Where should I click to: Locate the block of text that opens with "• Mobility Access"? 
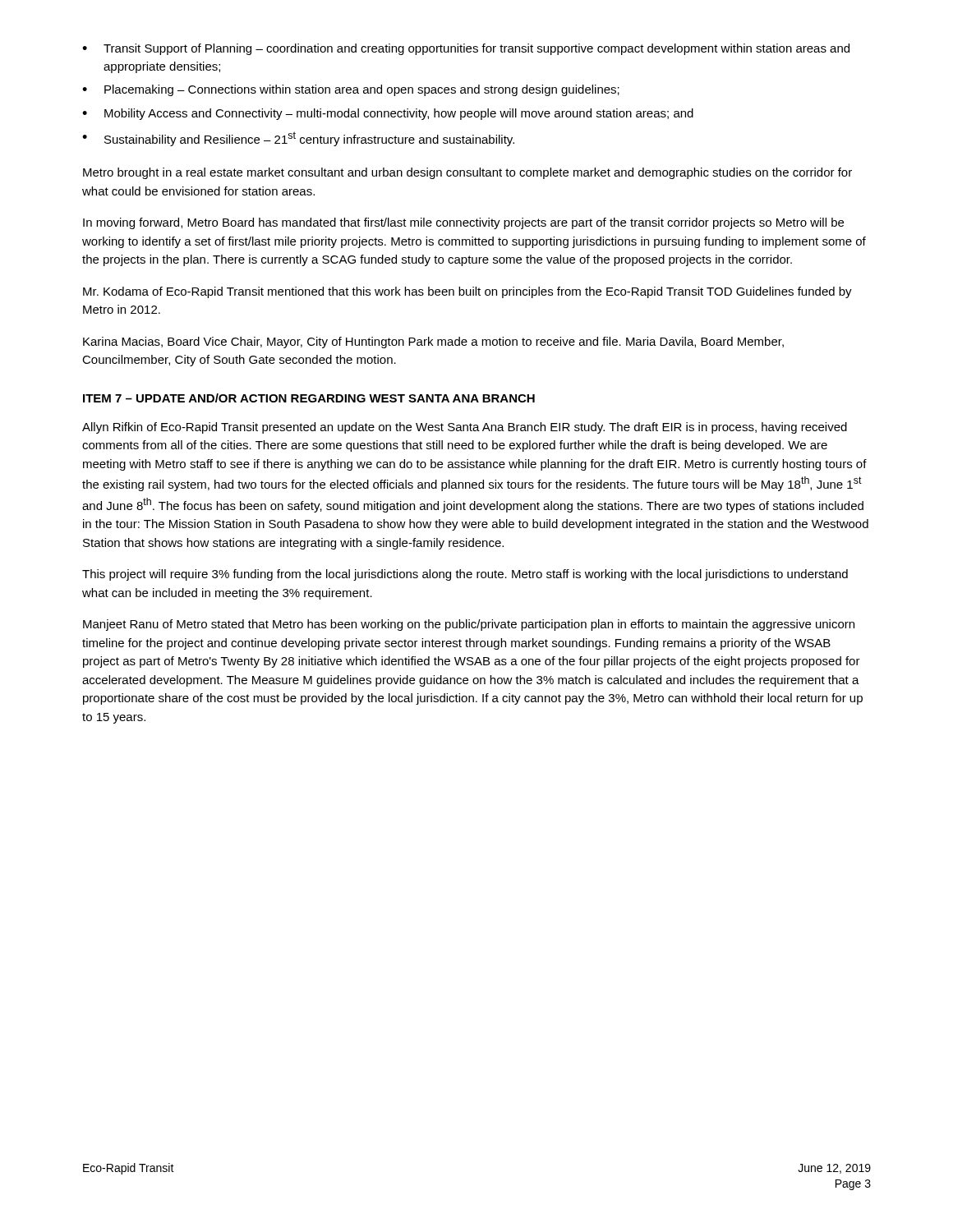[476, 114]
